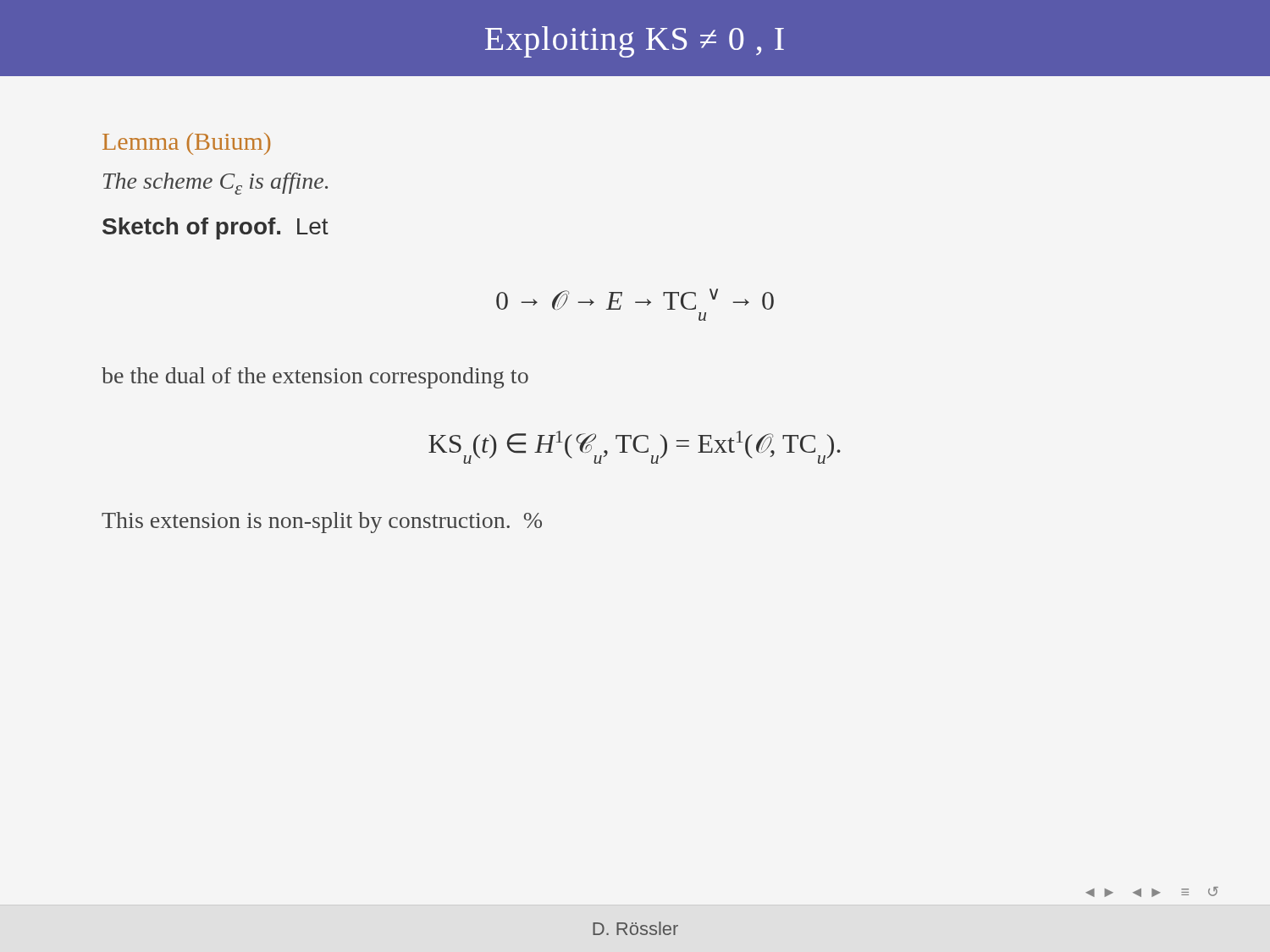Locate the text "Lemma (Buium)"

coord(187,141)
